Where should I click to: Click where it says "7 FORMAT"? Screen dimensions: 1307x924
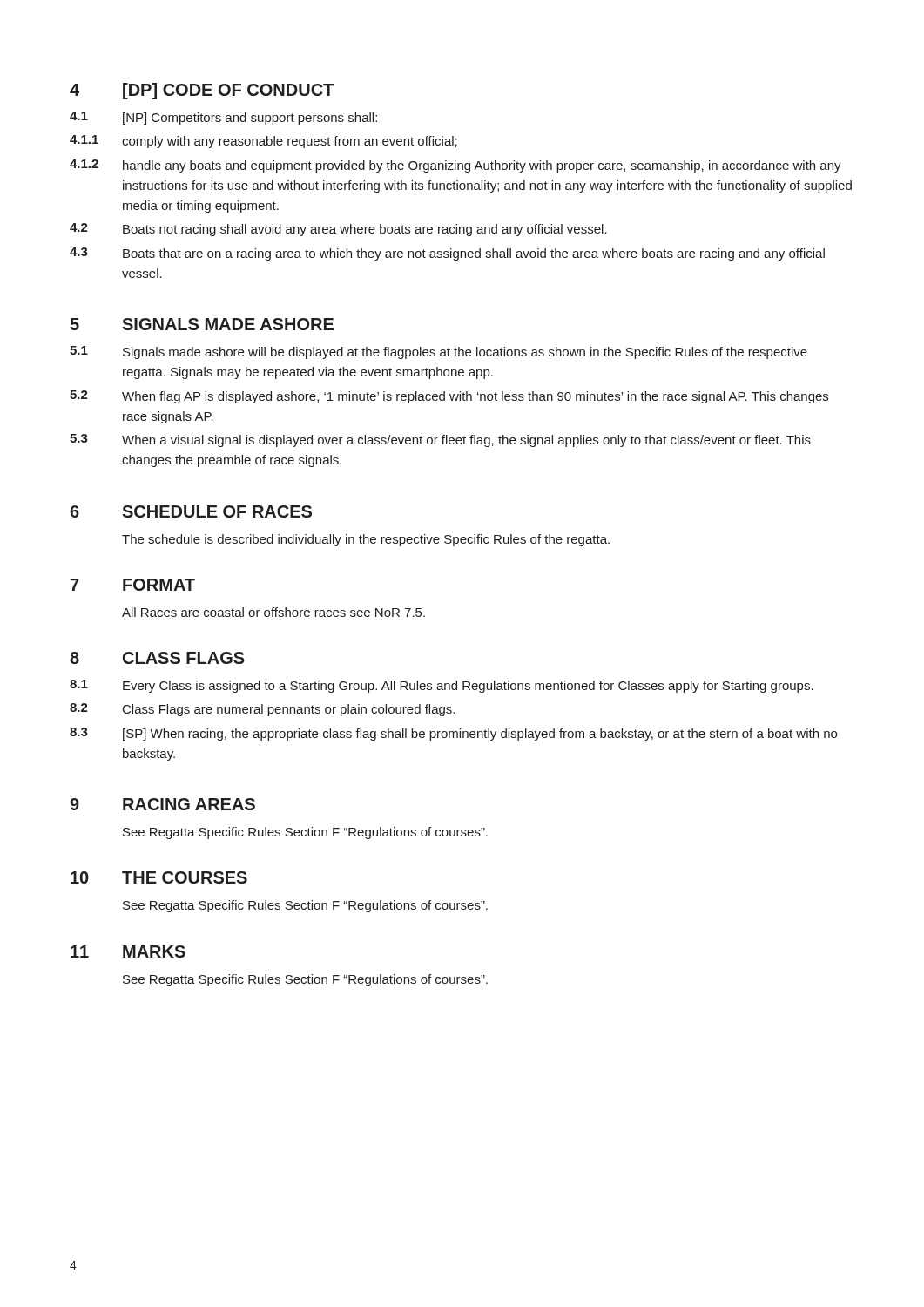click(x=132, y=585)
